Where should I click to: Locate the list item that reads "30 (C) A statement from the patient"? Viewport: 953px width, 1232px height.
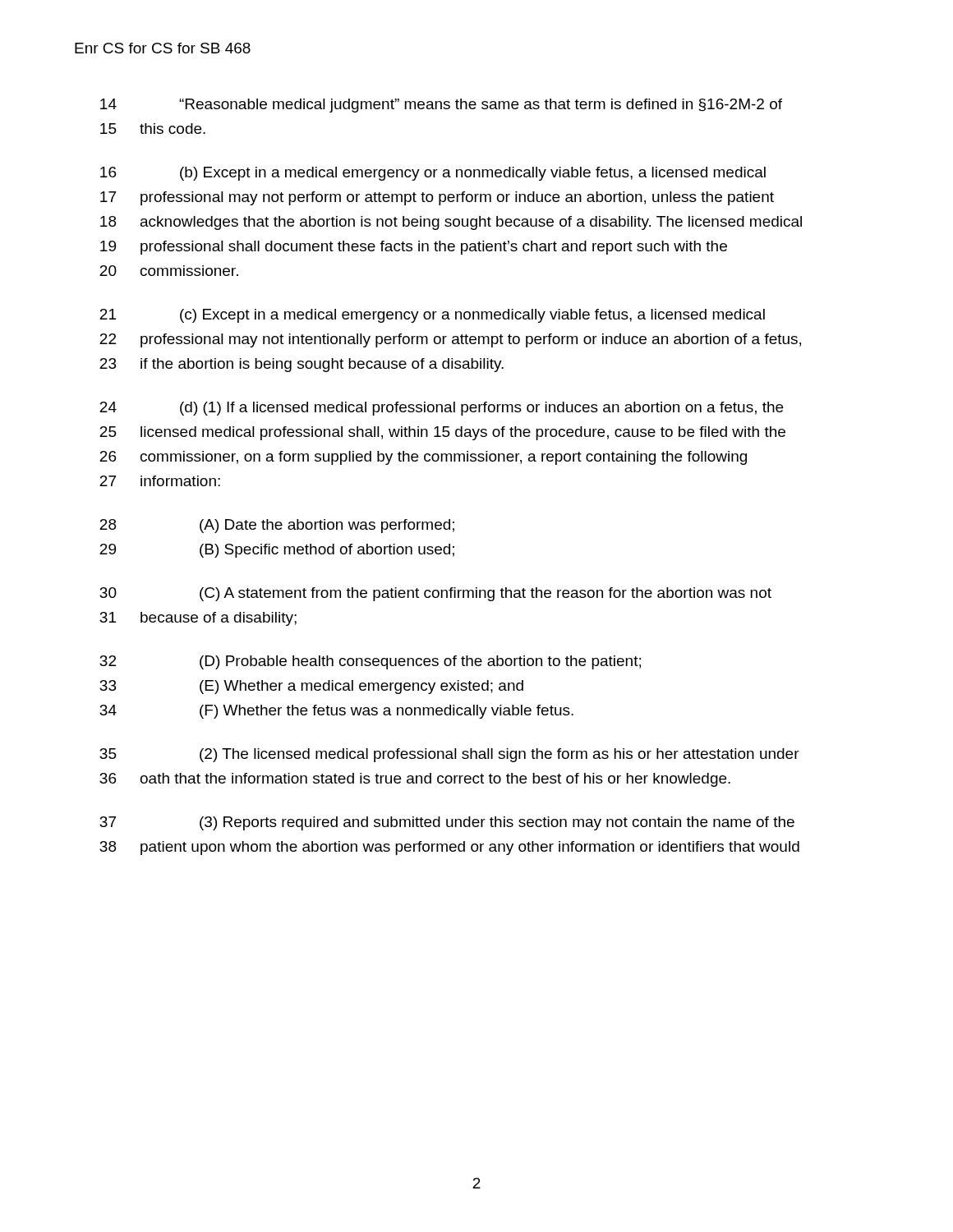point(476,593)
